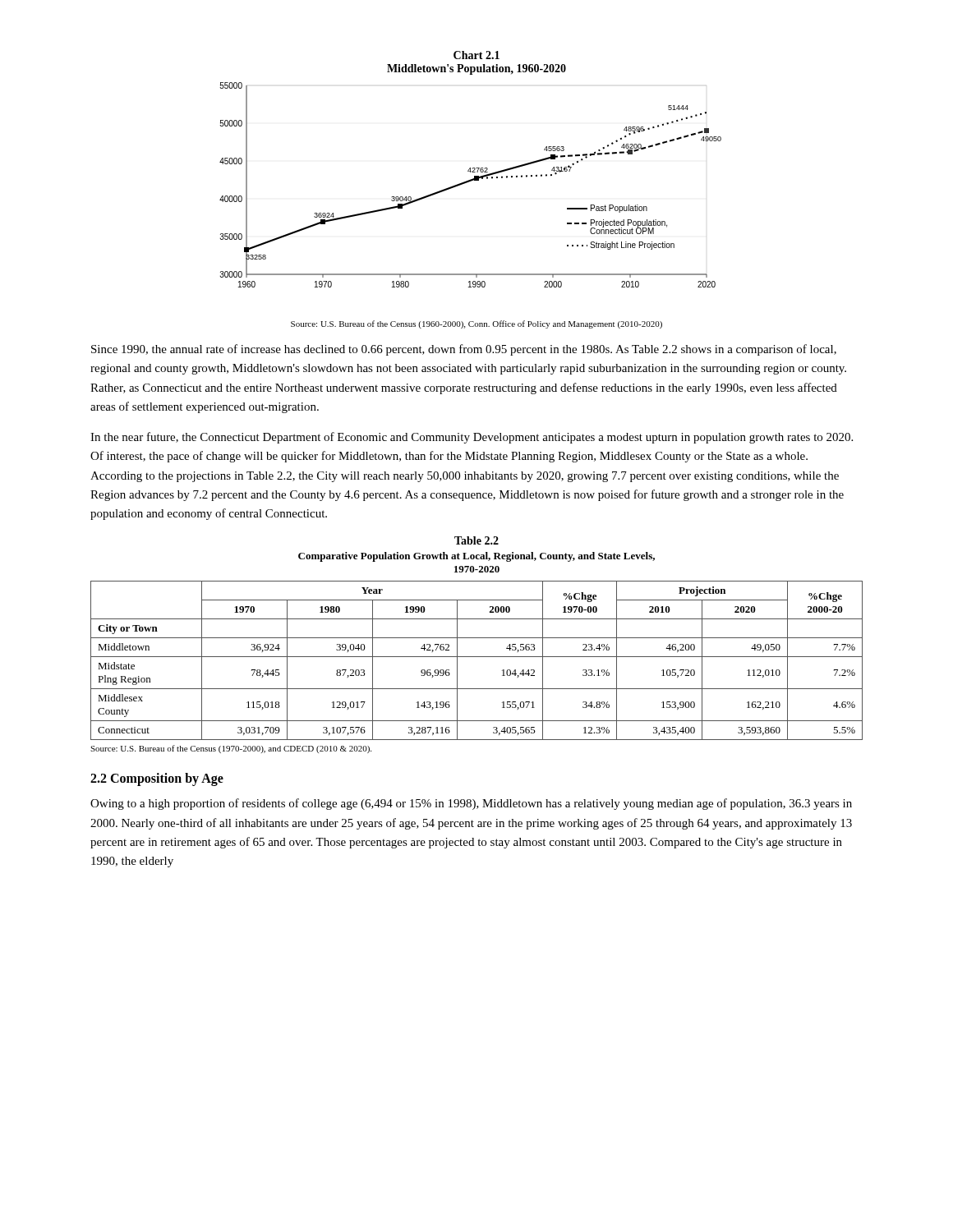Click on the table containing "Middlesex County"

(476, 661)
